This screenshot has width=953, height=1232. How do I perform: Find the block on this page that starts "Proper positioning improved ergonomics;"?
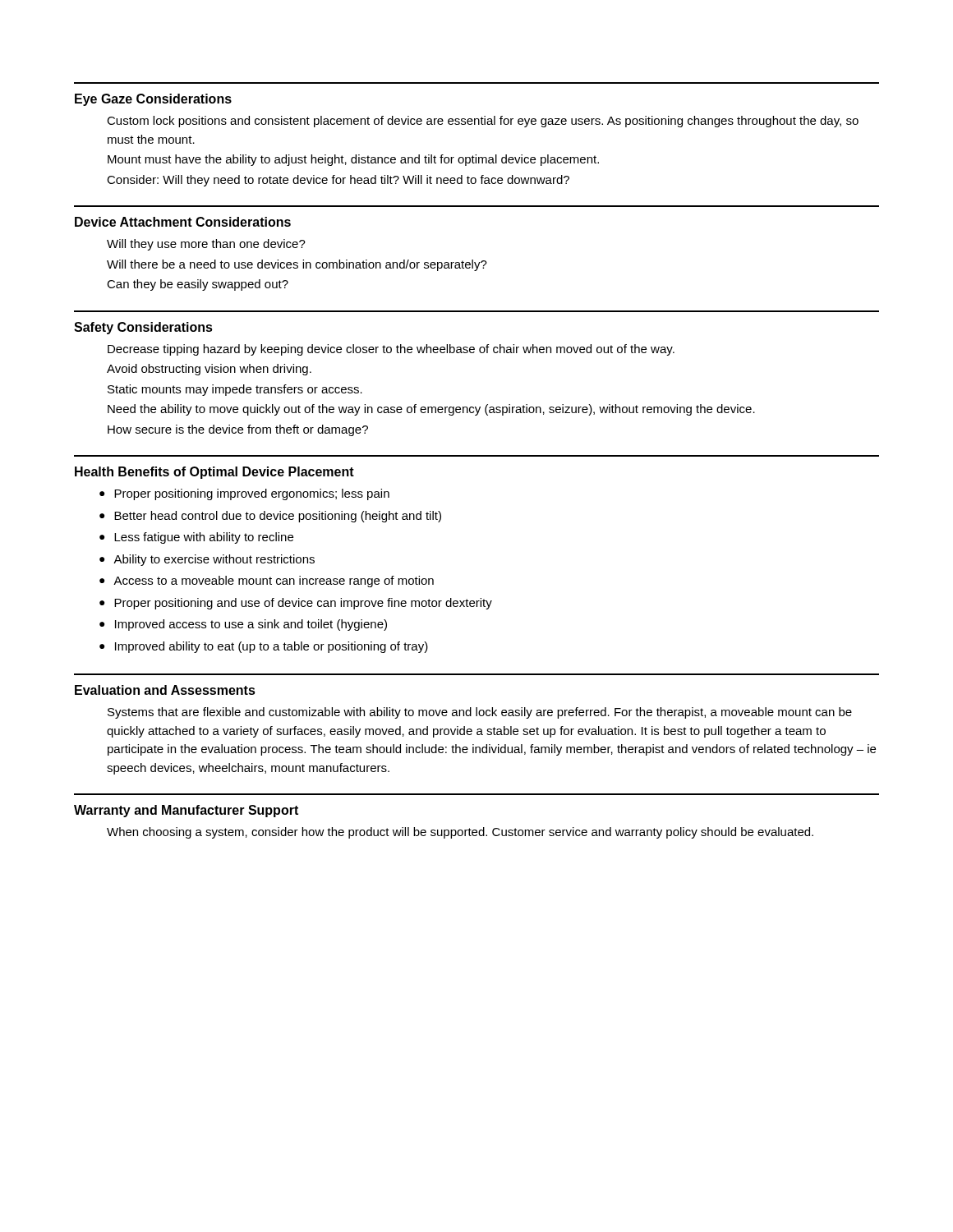pyautogui.click(x=252, y=493)
